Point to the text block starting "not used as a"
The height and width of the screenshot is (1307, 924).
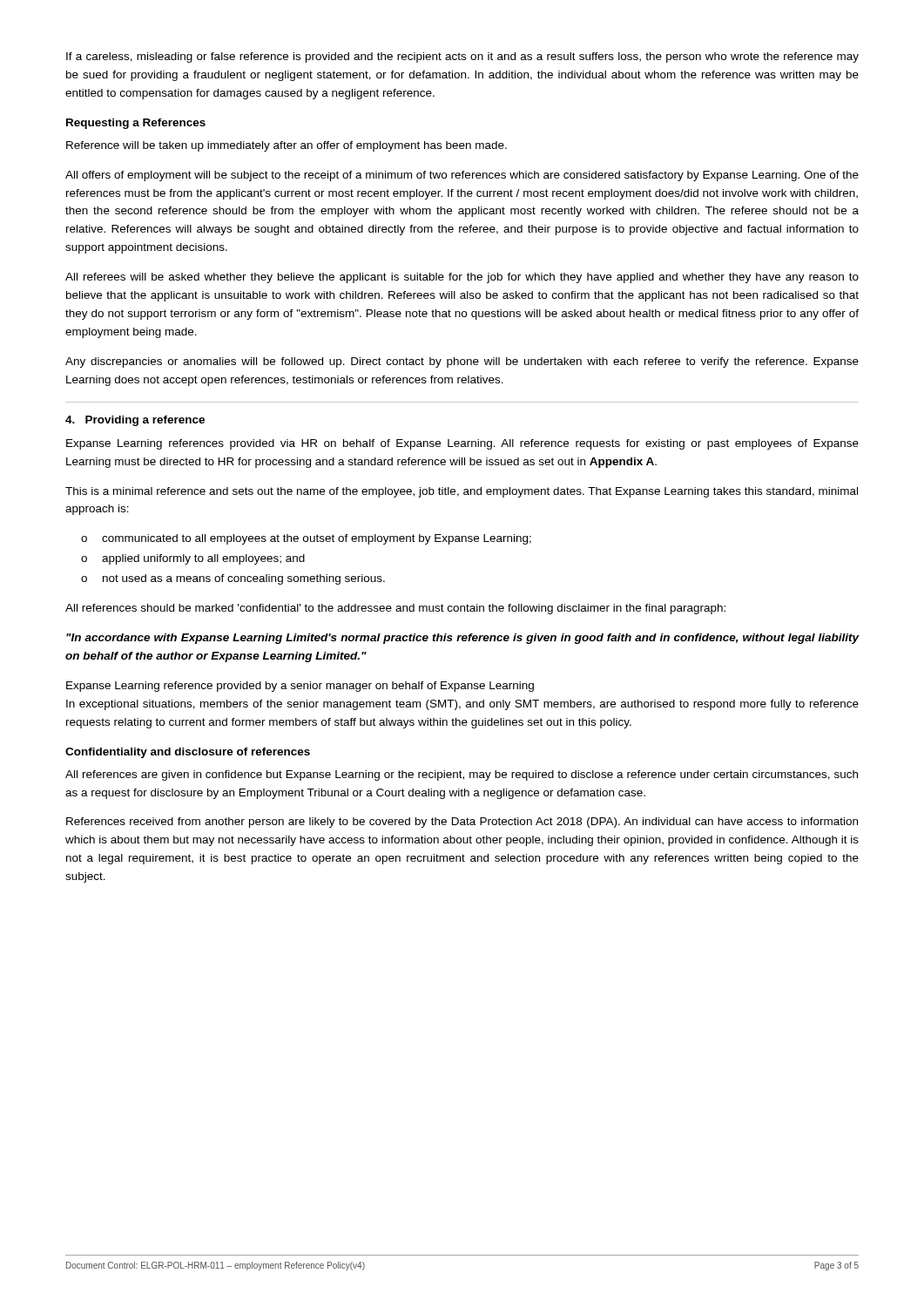(233, 579)
